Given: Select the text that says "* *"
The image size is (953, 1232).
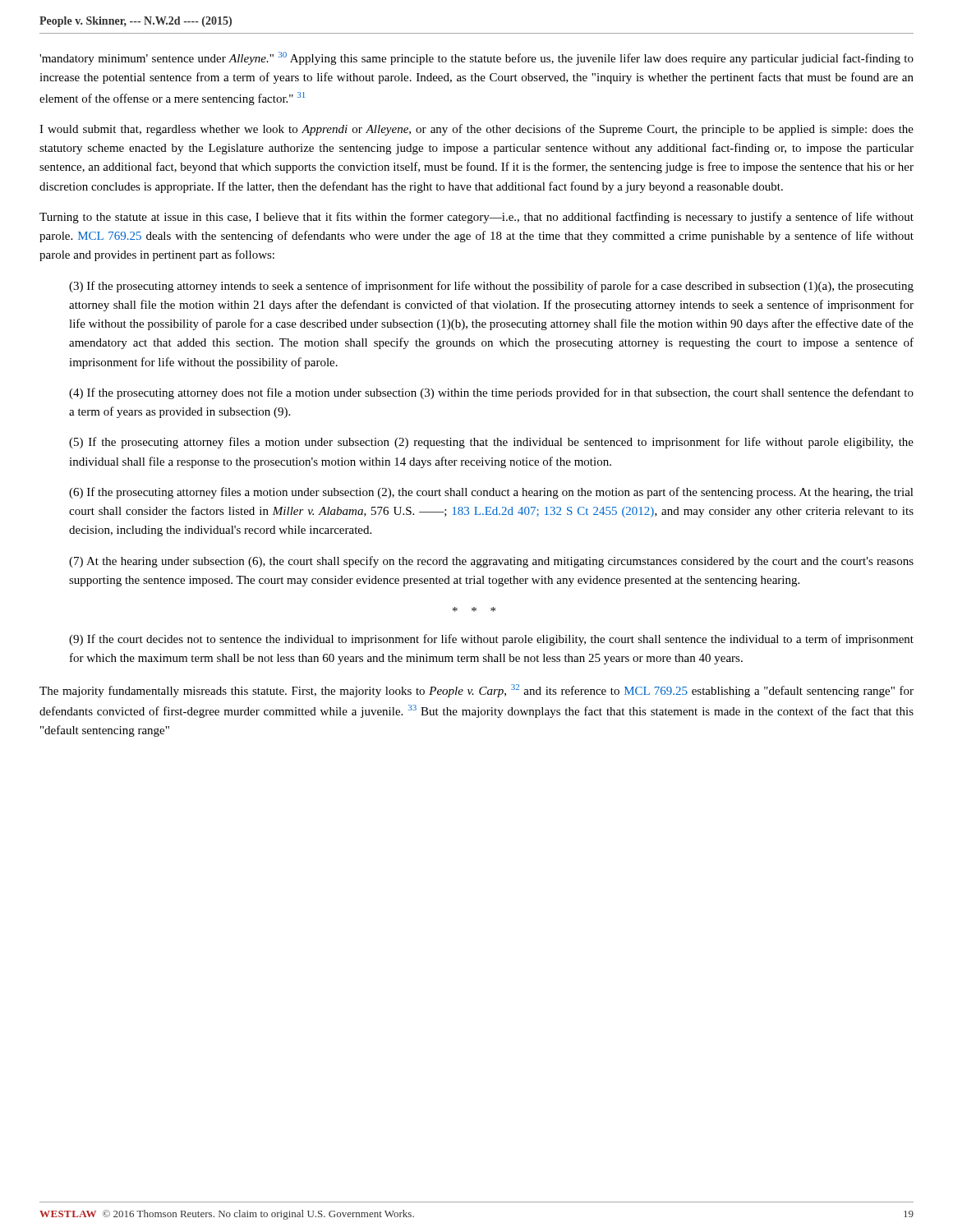Looking at the screenshot, I should 476,611.
